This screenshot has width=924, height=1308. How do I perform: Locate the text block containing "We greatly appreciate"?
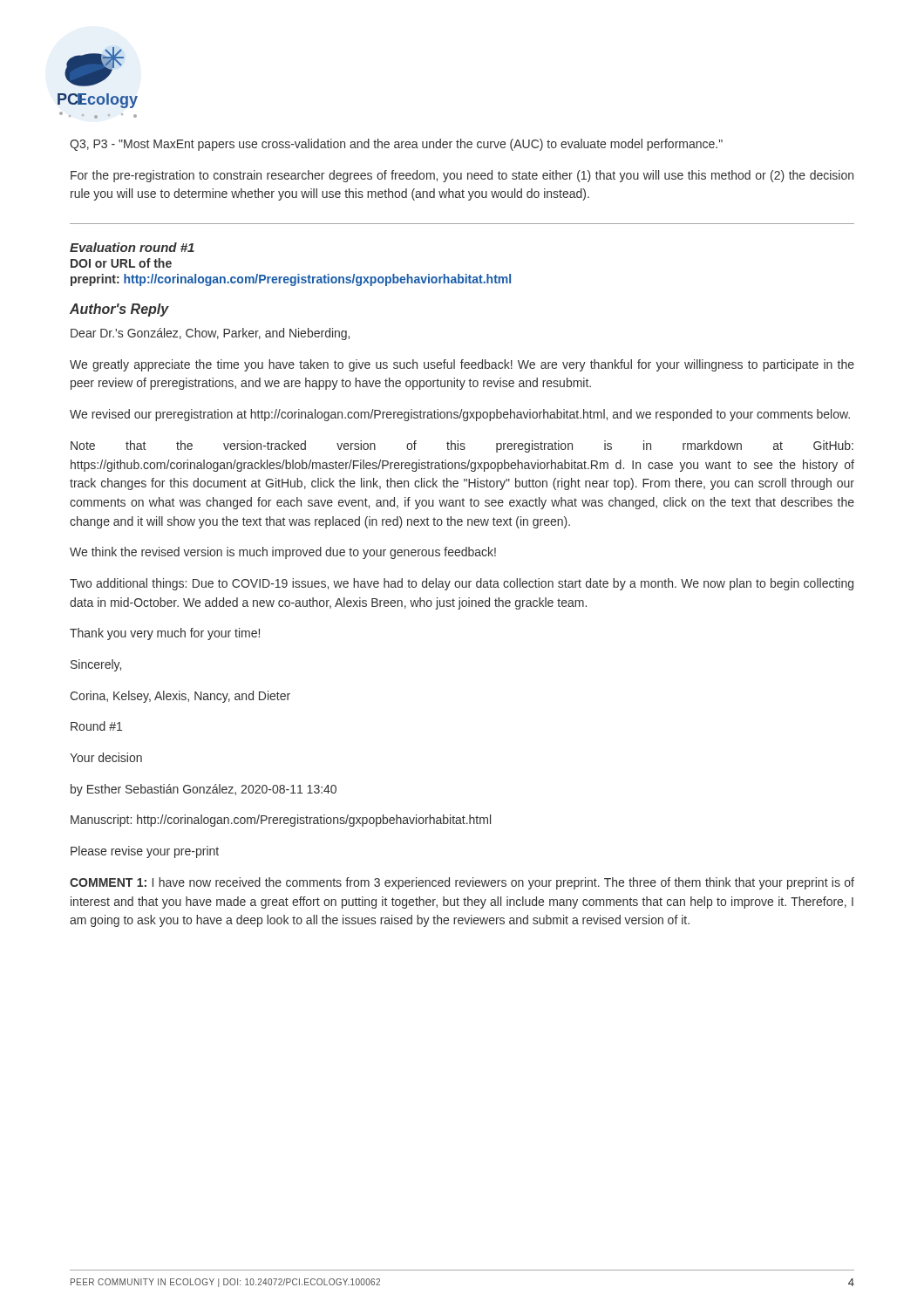[x=462, y=374]
